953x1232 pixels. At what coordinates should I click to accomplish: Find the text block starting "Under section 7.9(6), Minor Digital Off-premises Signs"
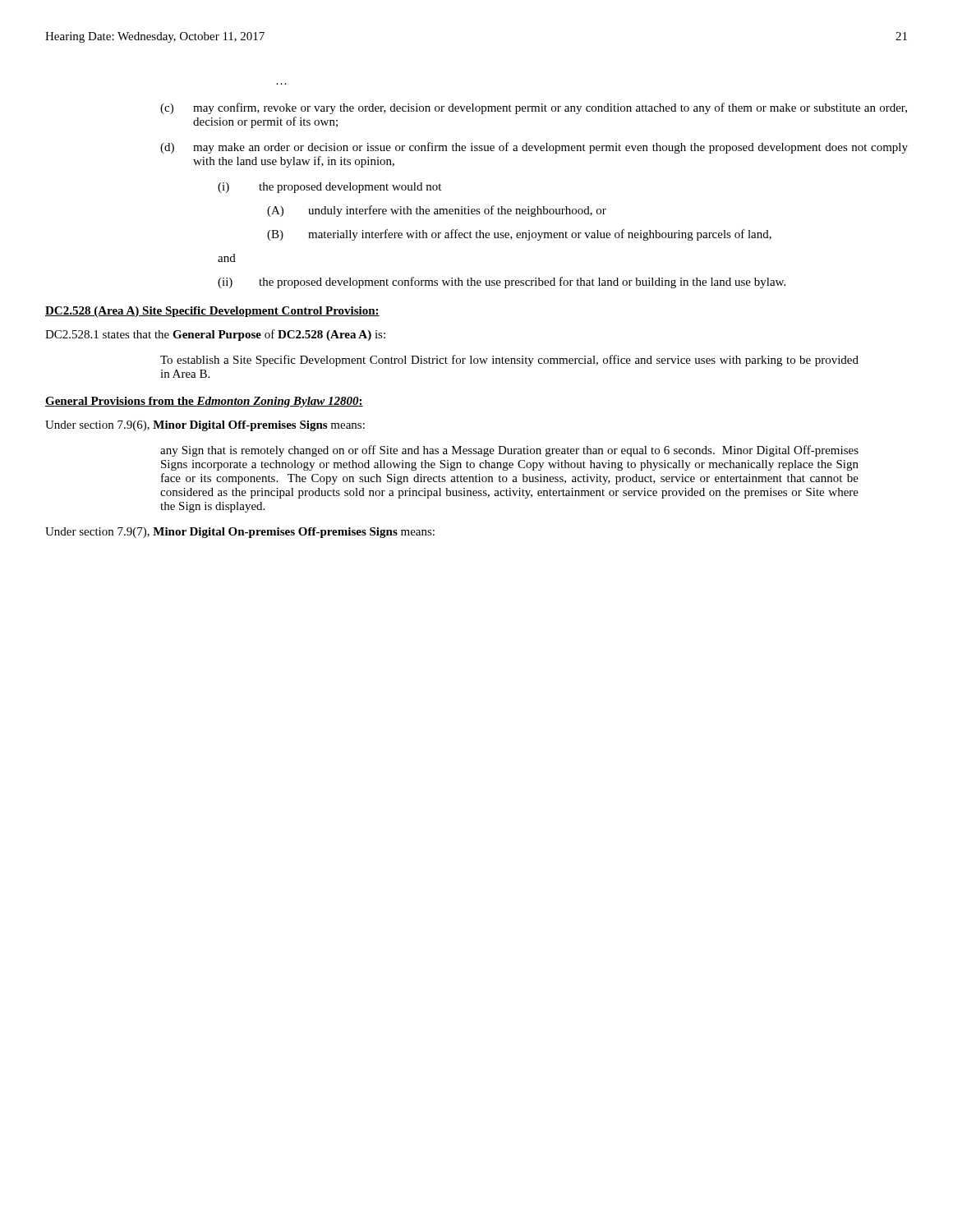click(205, 425)
